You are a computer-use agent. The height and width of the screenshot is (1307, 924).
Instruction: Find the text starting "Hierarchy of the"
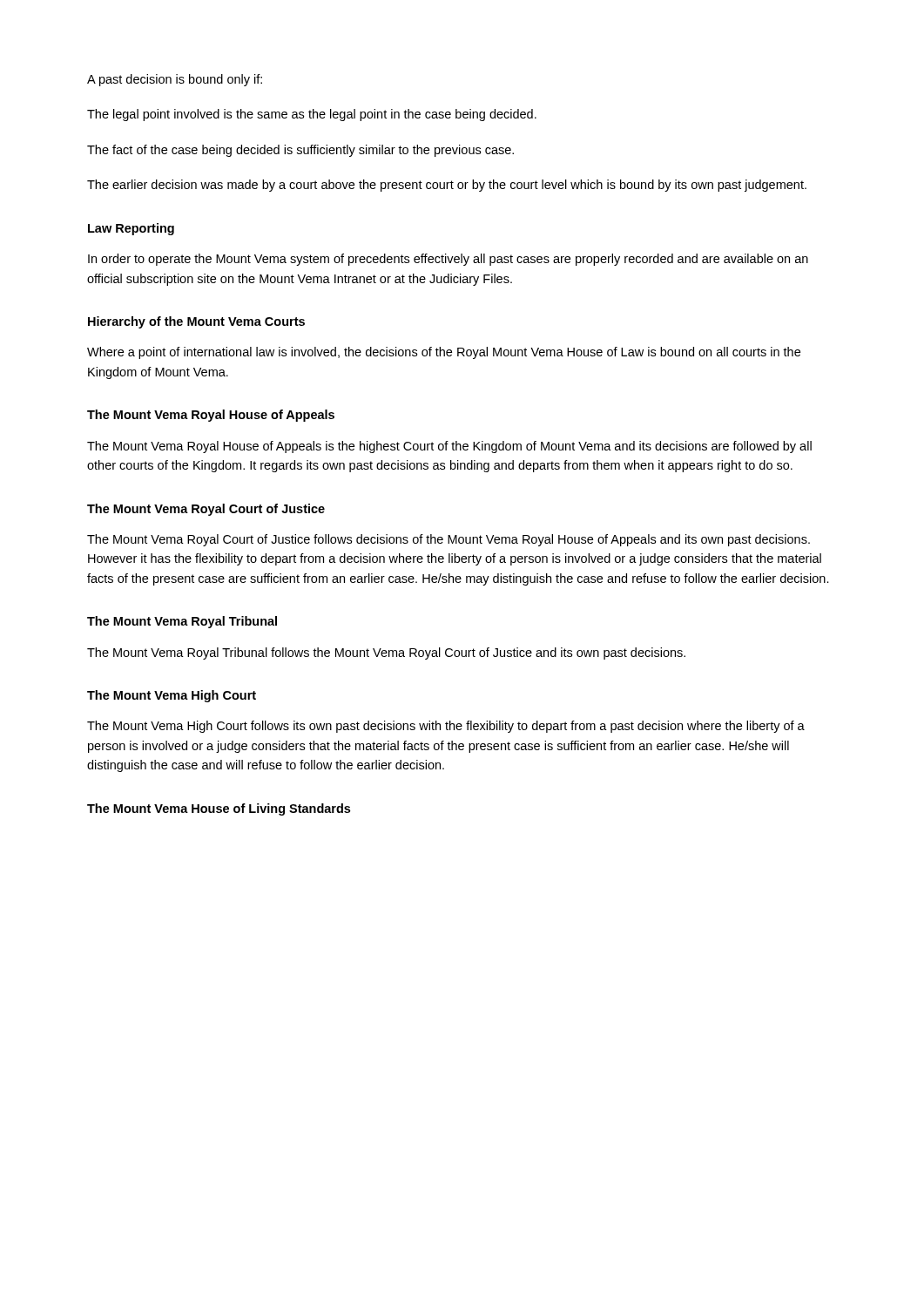pyautogui.click(x=196, y=322)
